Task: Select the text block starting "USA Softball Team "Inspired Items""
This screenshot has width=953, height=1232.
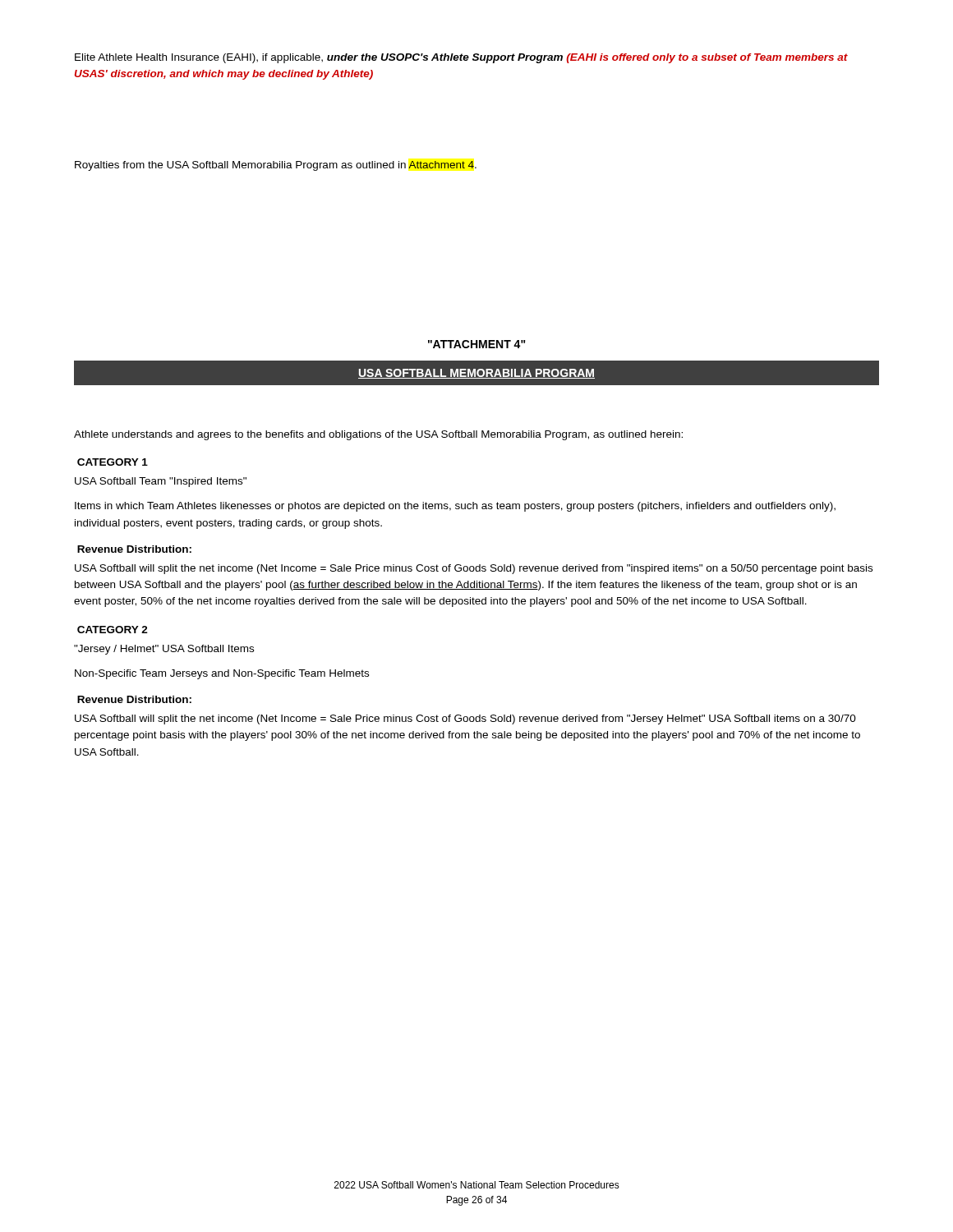Action: pyautogui.click(x=160, y=481)
